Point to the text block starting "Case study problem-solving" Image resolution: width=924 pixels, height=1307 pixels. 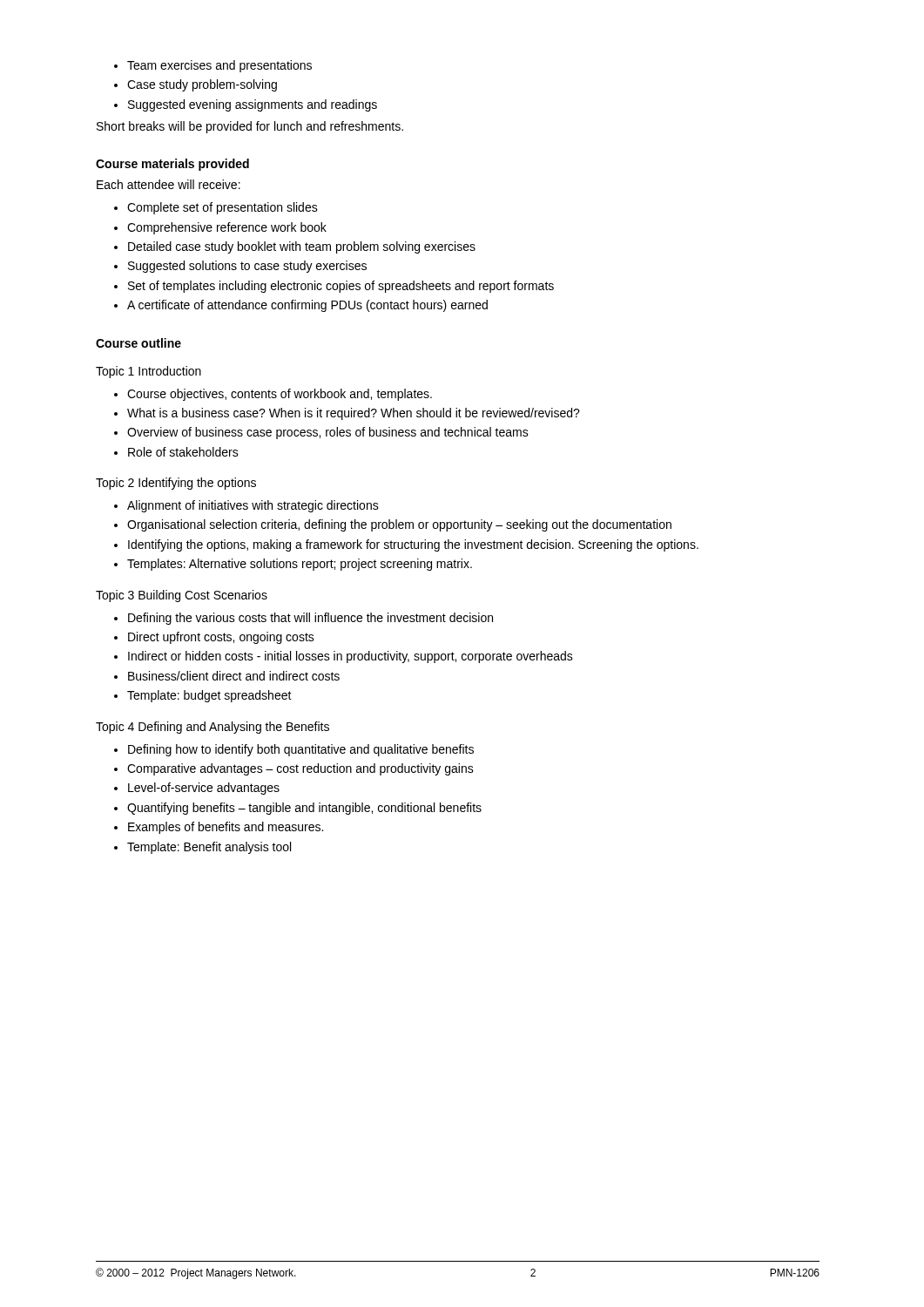[x=202, y=85]
